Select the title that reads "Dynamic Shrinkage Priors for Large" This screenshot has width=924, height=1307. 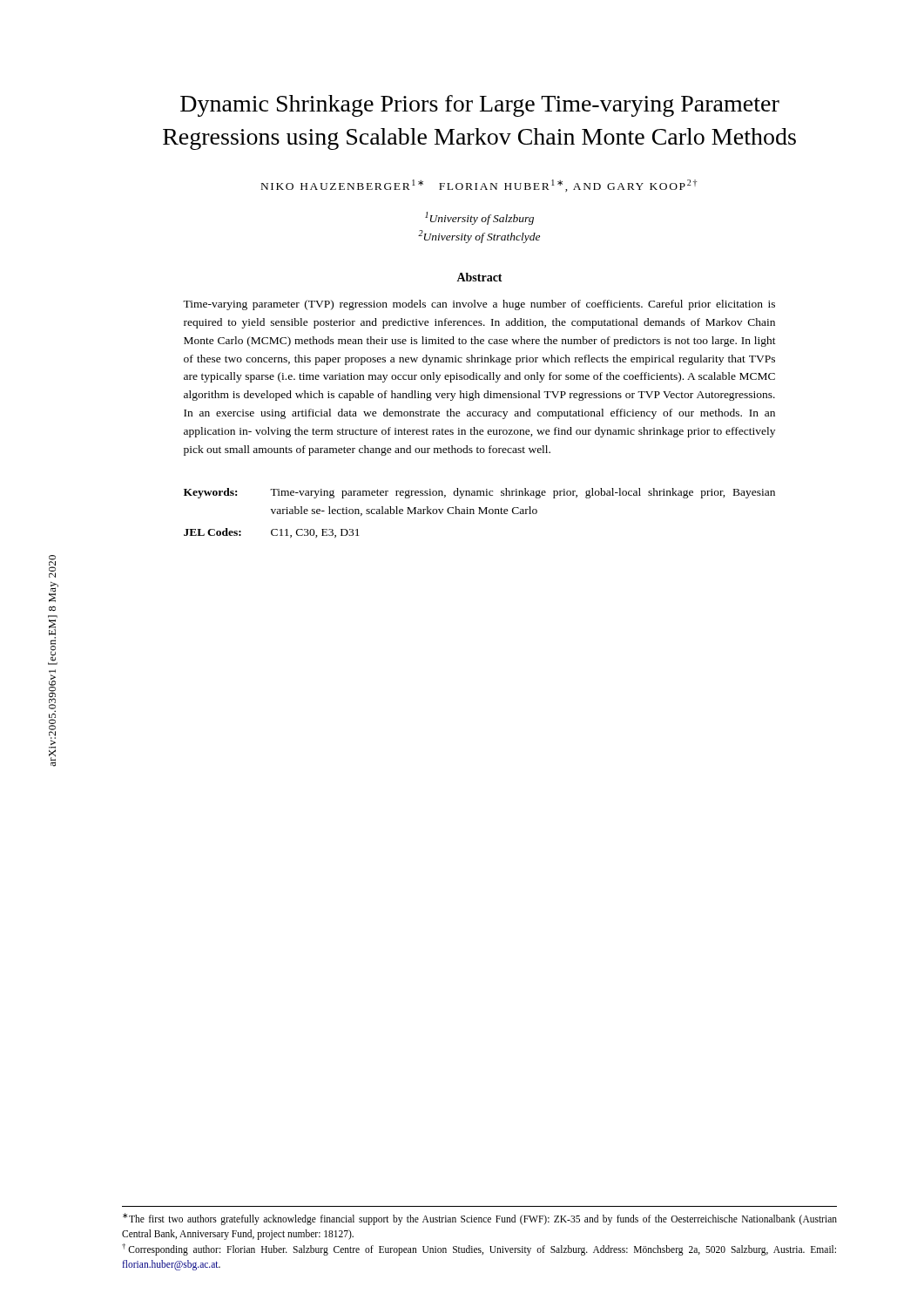coord(479,120)
